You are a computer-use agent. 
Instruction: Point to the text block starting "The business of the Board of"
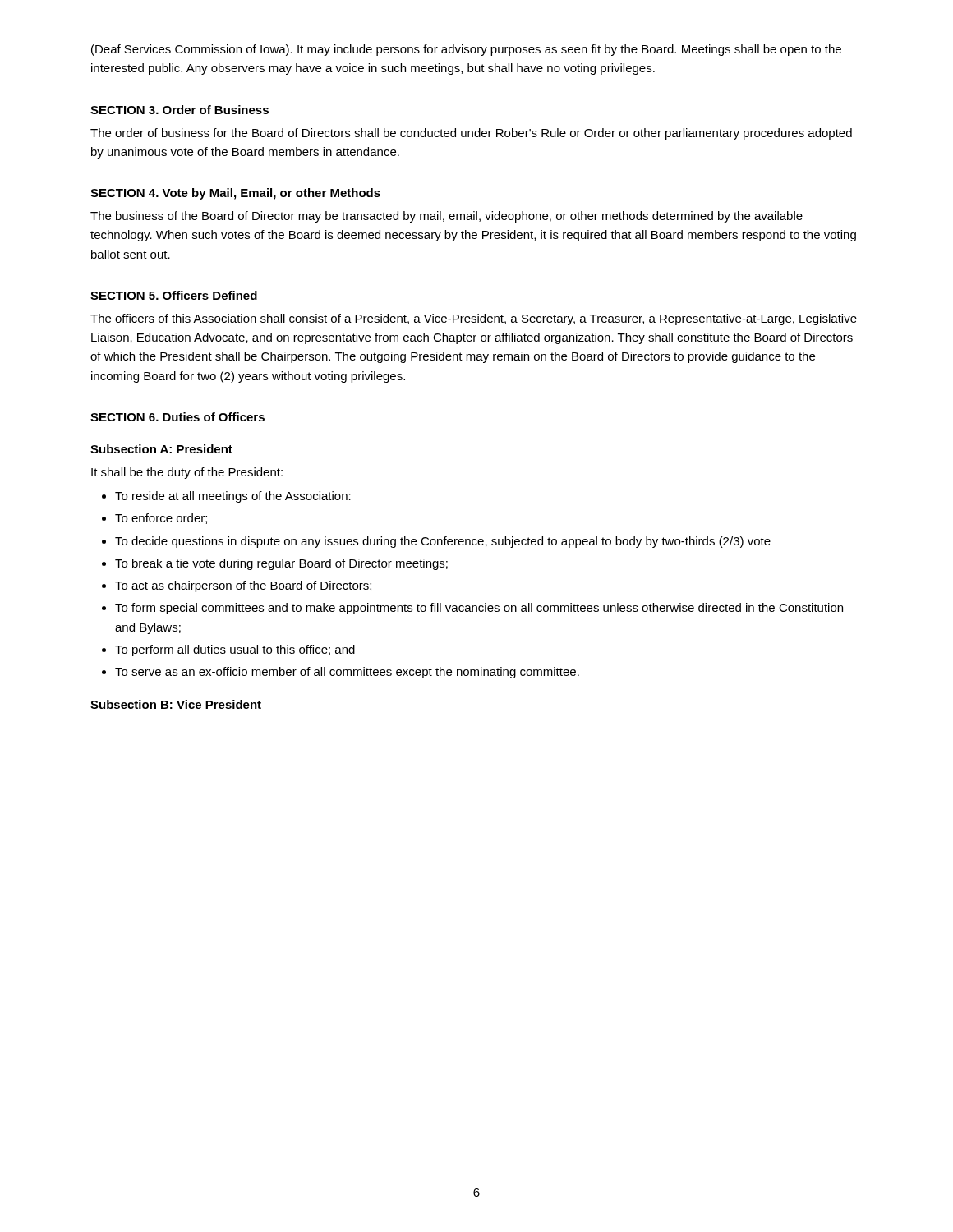pyautogui.click(x=473, y=235)
